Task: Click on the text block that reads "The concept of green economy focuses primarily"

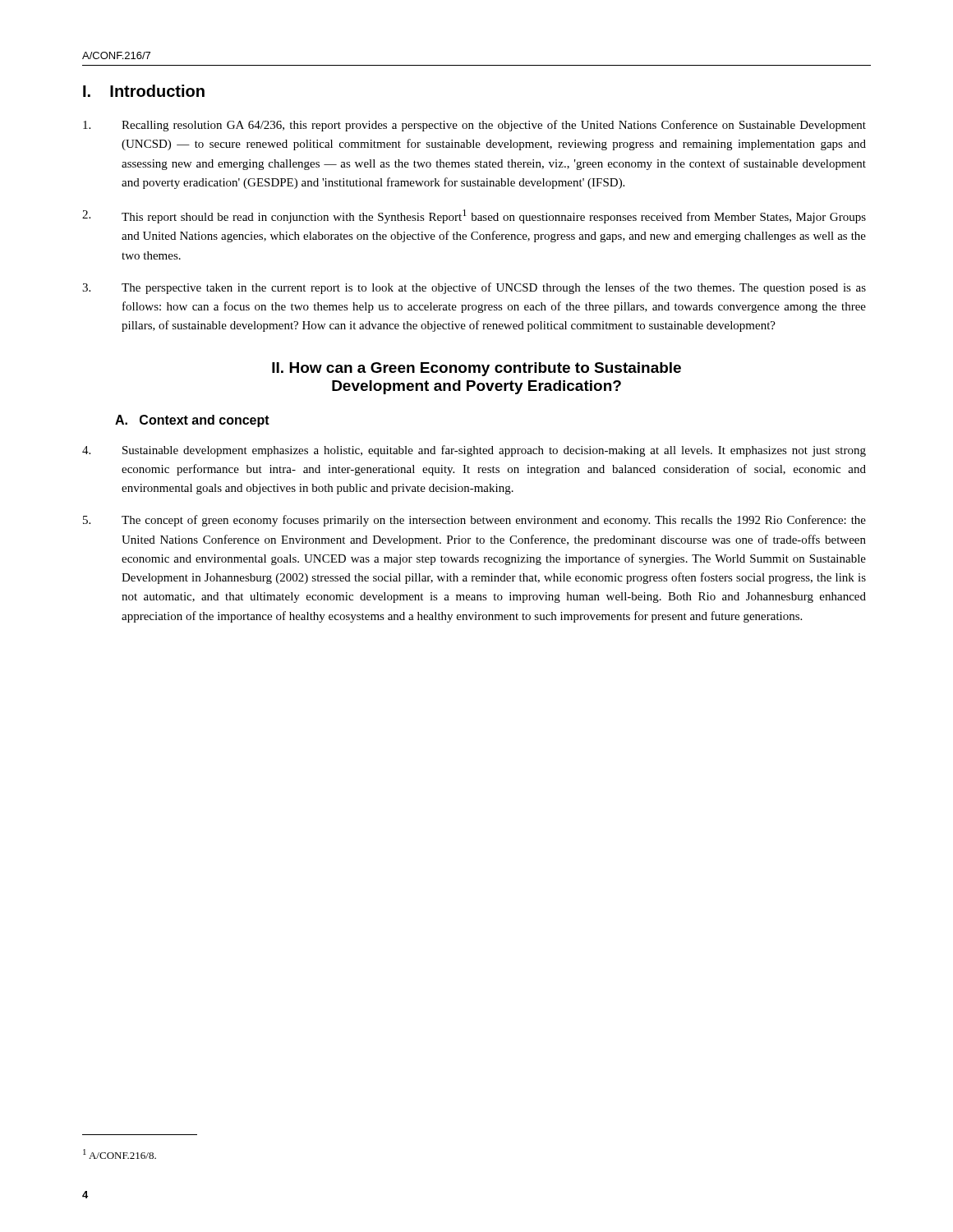Action: [x=474, y=568]
